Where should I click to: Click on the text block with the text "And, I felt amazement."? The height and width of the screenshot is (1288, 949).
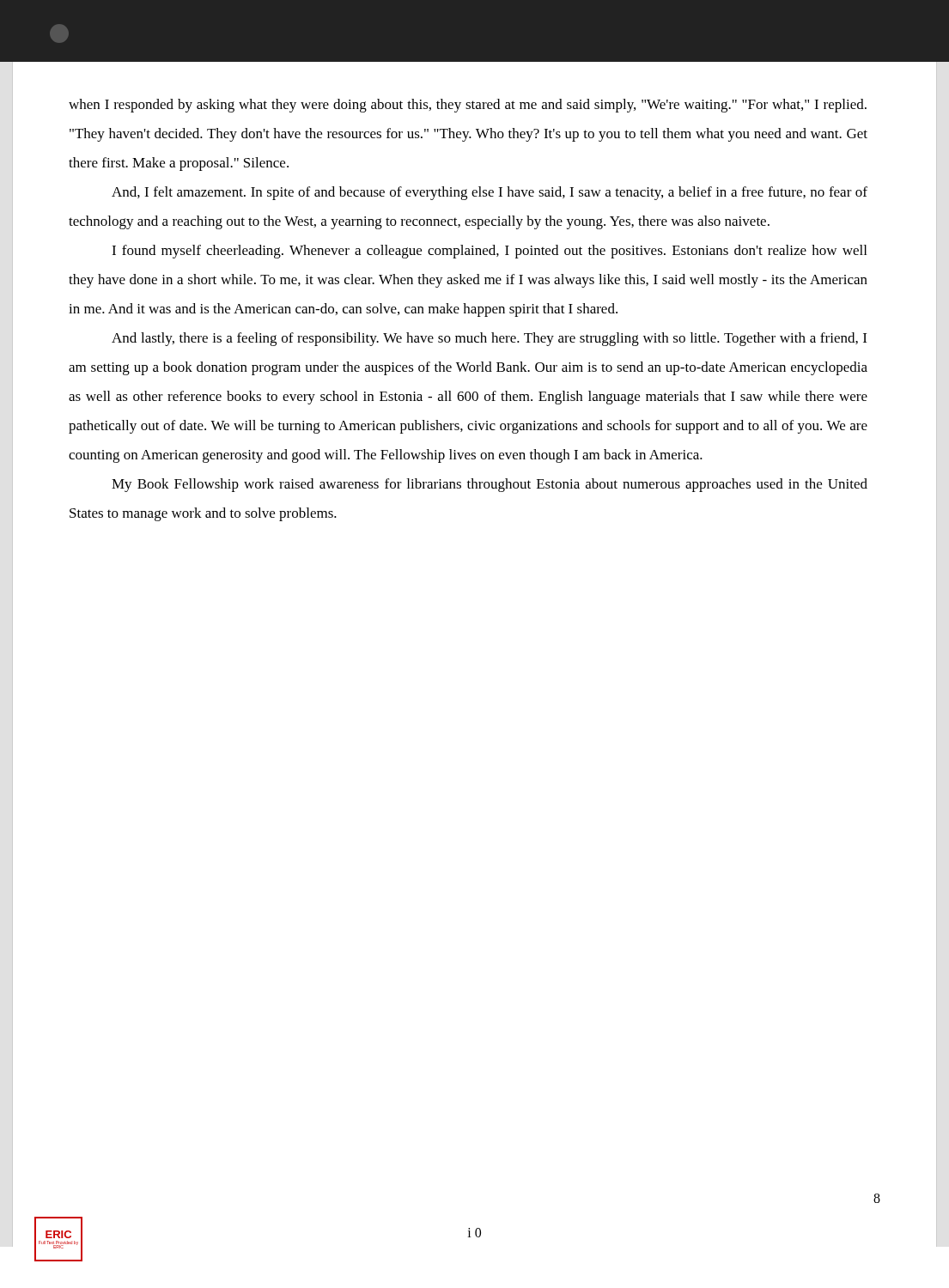pos(468,207)
